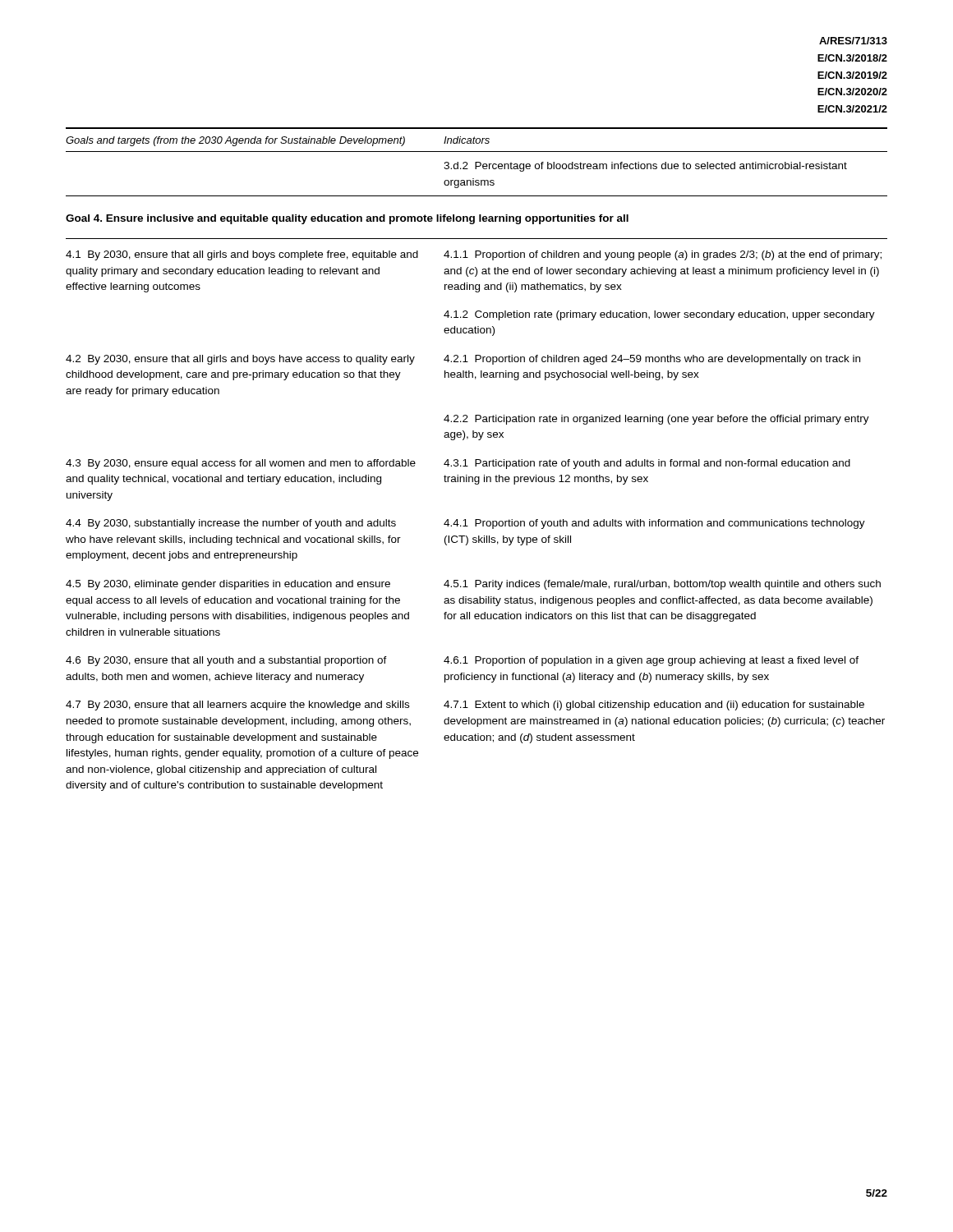Viewport: 953px width, 1232px height.
Task: Select the table that reads "3.d.2 Percentage of bloodstream"
Action: click(476, 463)
